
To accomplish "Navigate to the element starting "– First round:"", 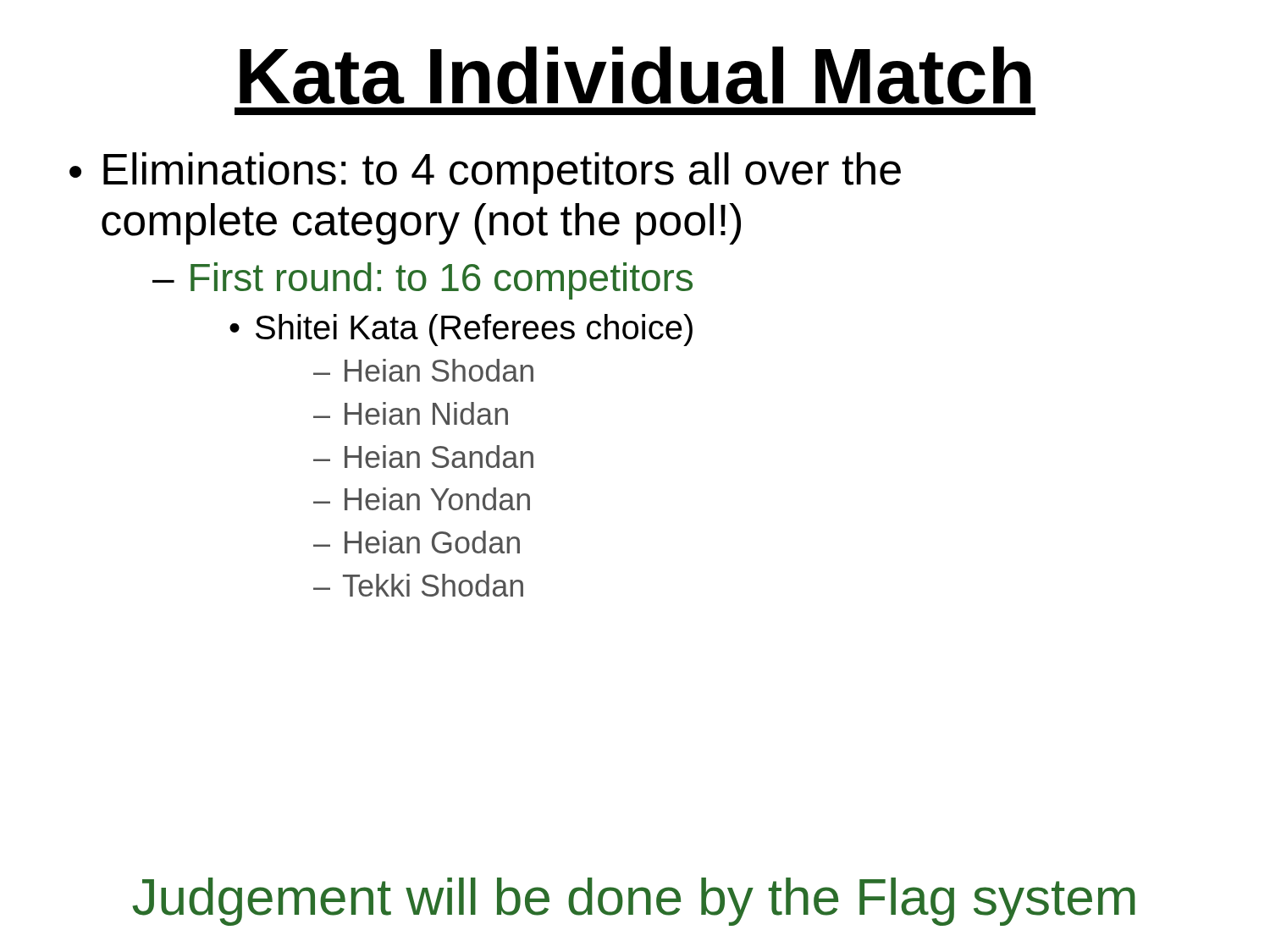I will click(423, 278).
